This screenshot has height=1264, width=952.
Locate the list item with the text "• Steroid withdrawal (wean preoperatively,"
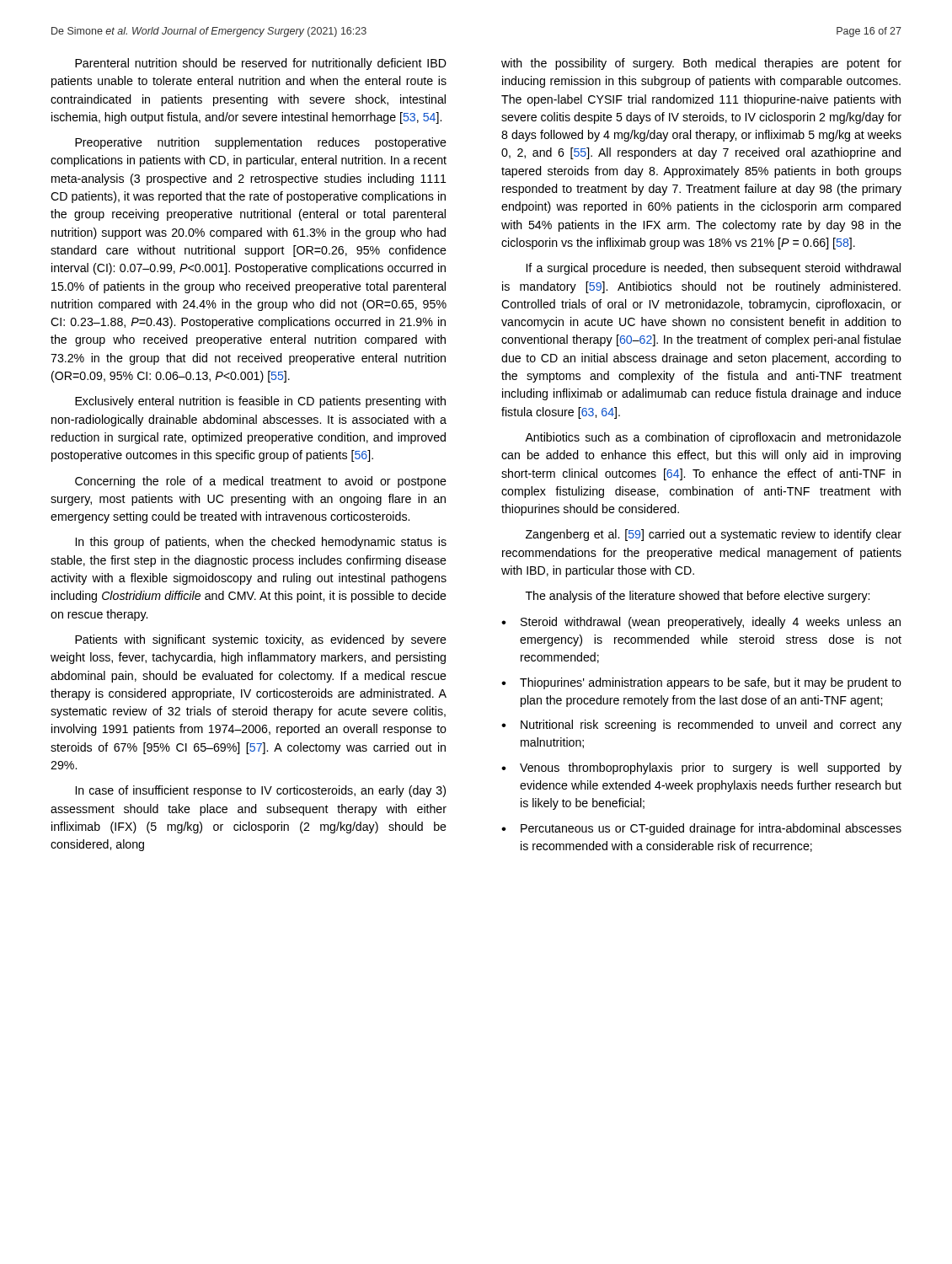pos(701,640)
